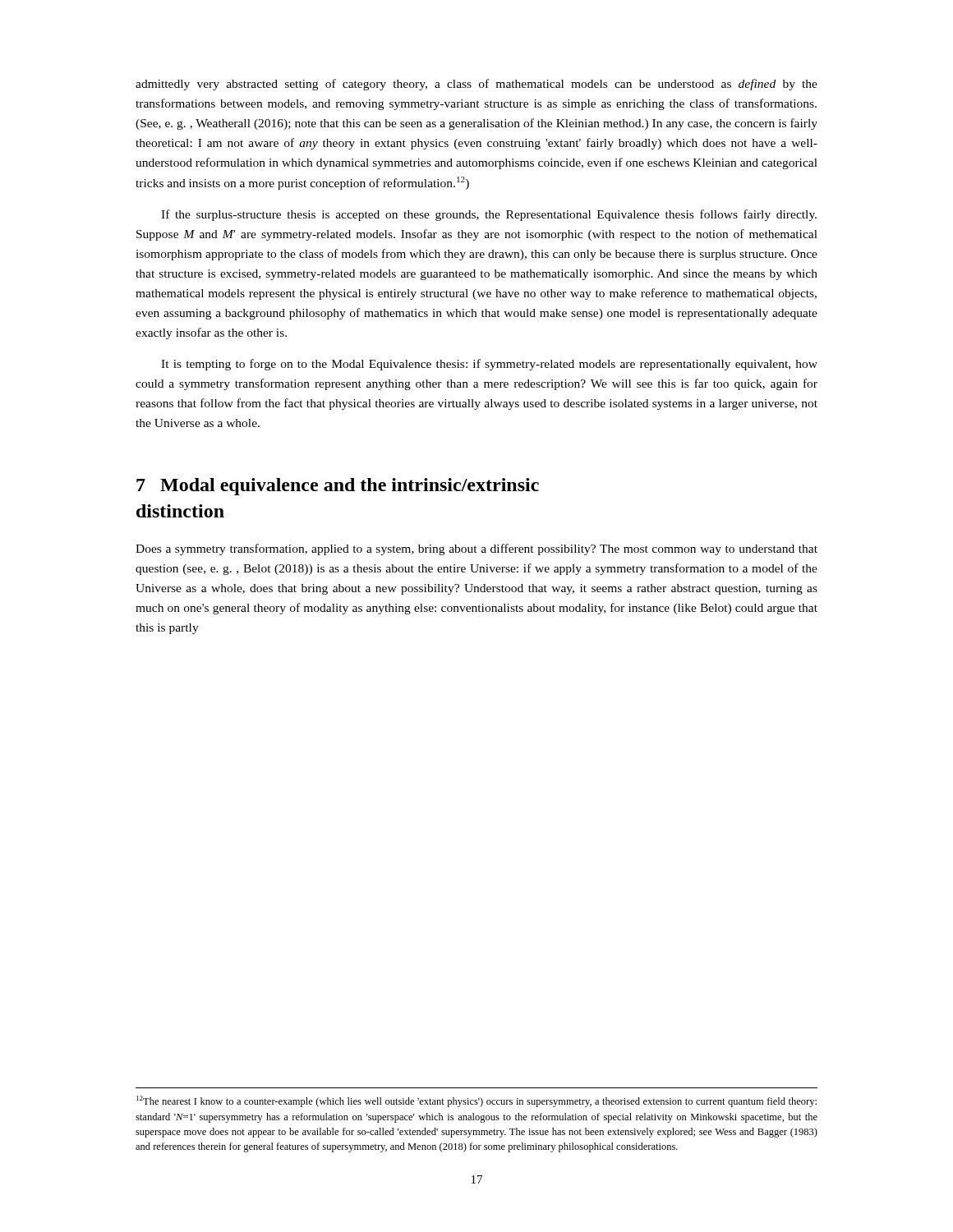Select the text block that says "It is tempting to"

pyautogui.click(x=476, y=394)
